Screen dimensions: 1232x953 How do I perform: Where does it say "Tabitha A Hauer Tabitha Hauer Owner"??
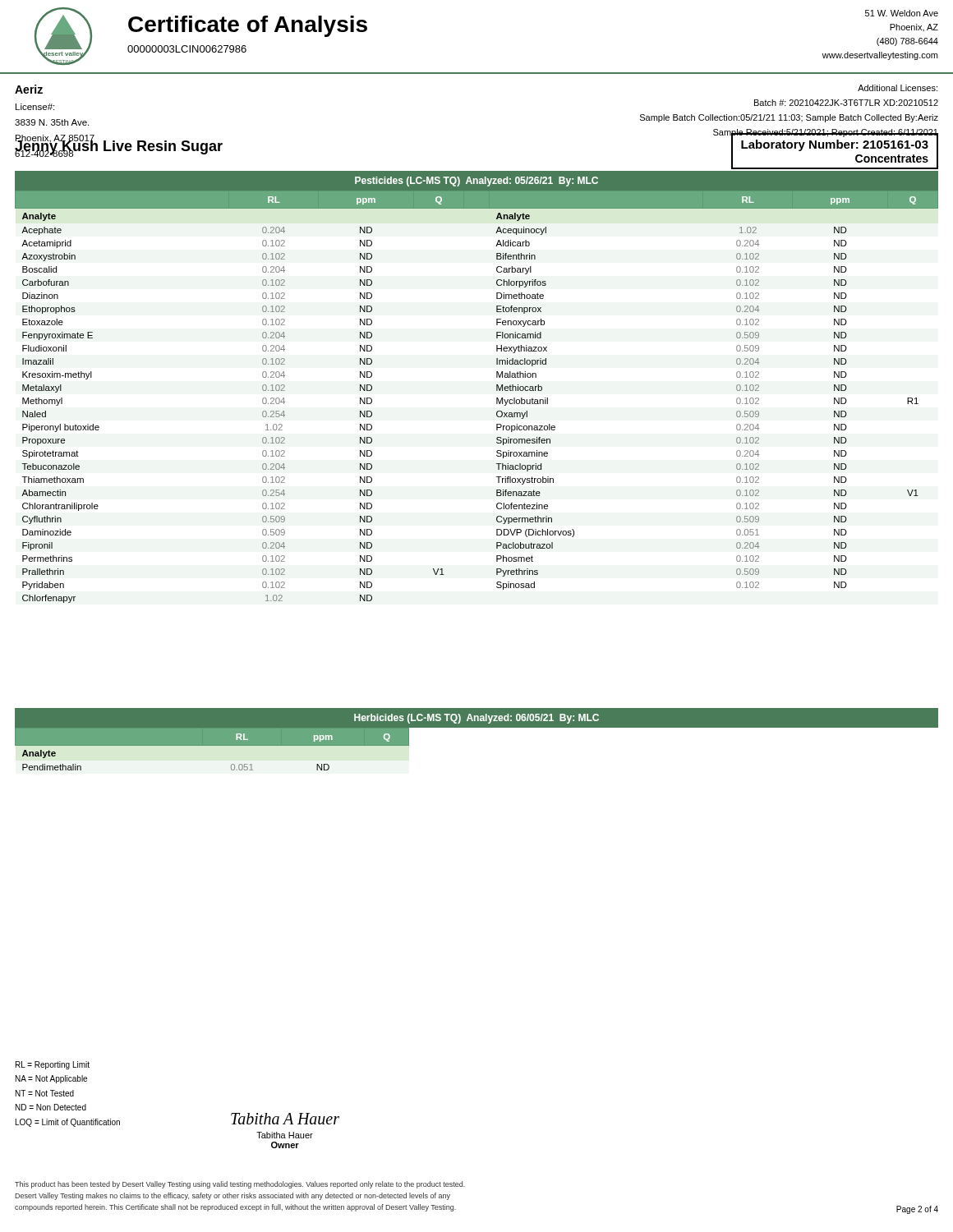pos(285,1130)
